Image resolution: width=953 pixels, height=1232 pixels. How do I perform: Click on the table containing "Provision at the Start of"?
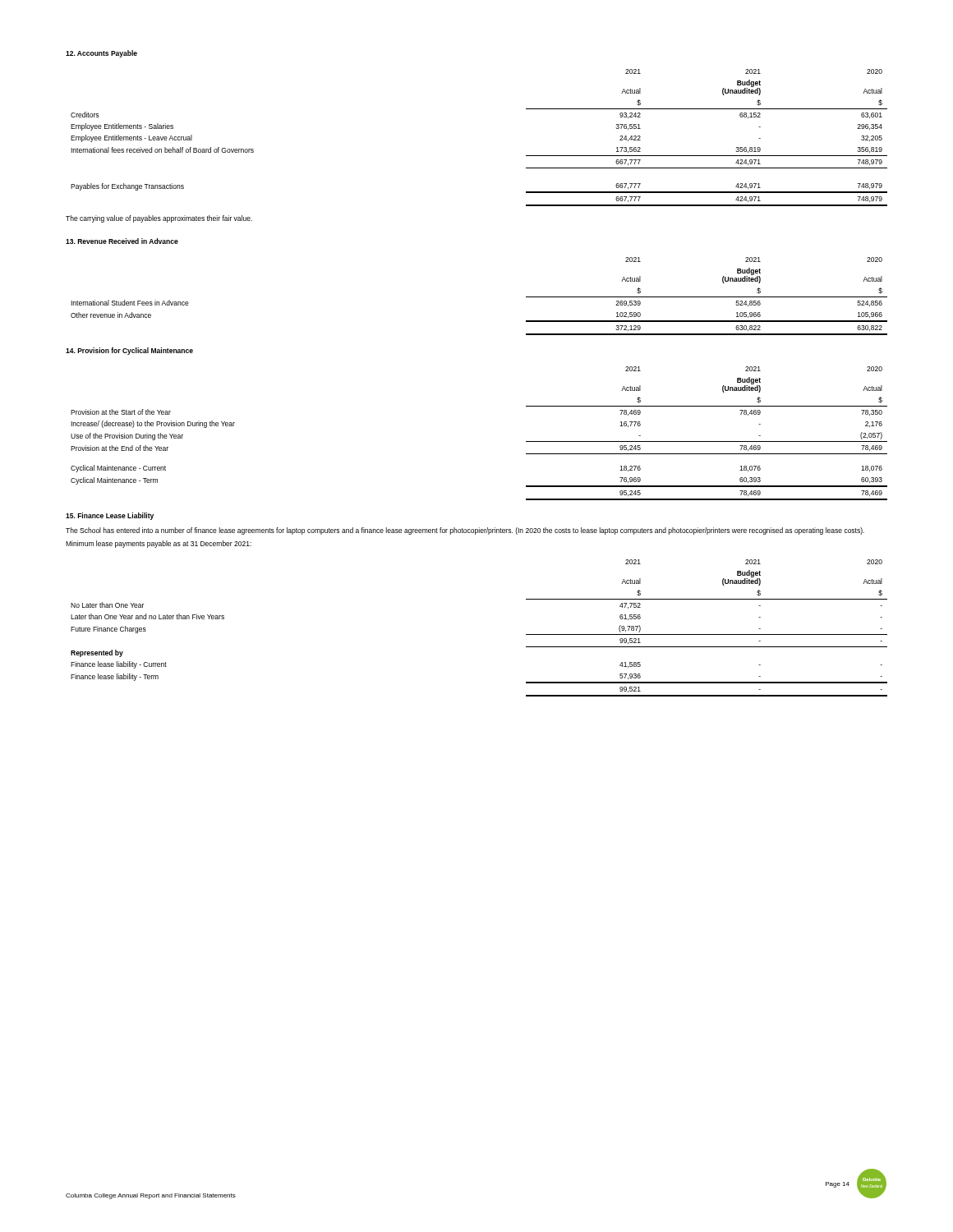[476, 432]
